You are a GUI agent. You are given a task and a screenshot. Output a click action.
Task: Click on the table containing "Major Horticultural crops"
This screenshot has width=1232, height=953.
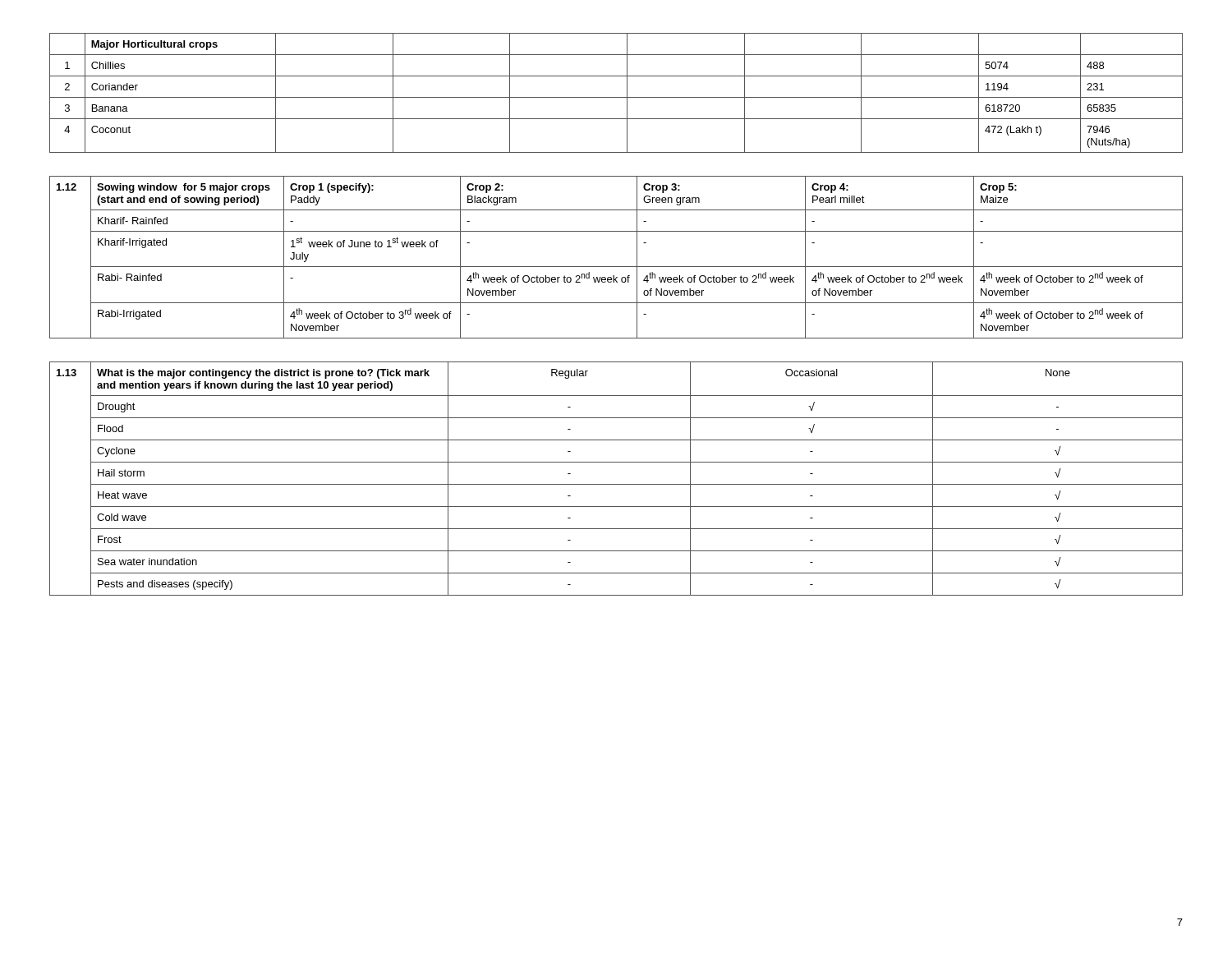coord(616,93)
